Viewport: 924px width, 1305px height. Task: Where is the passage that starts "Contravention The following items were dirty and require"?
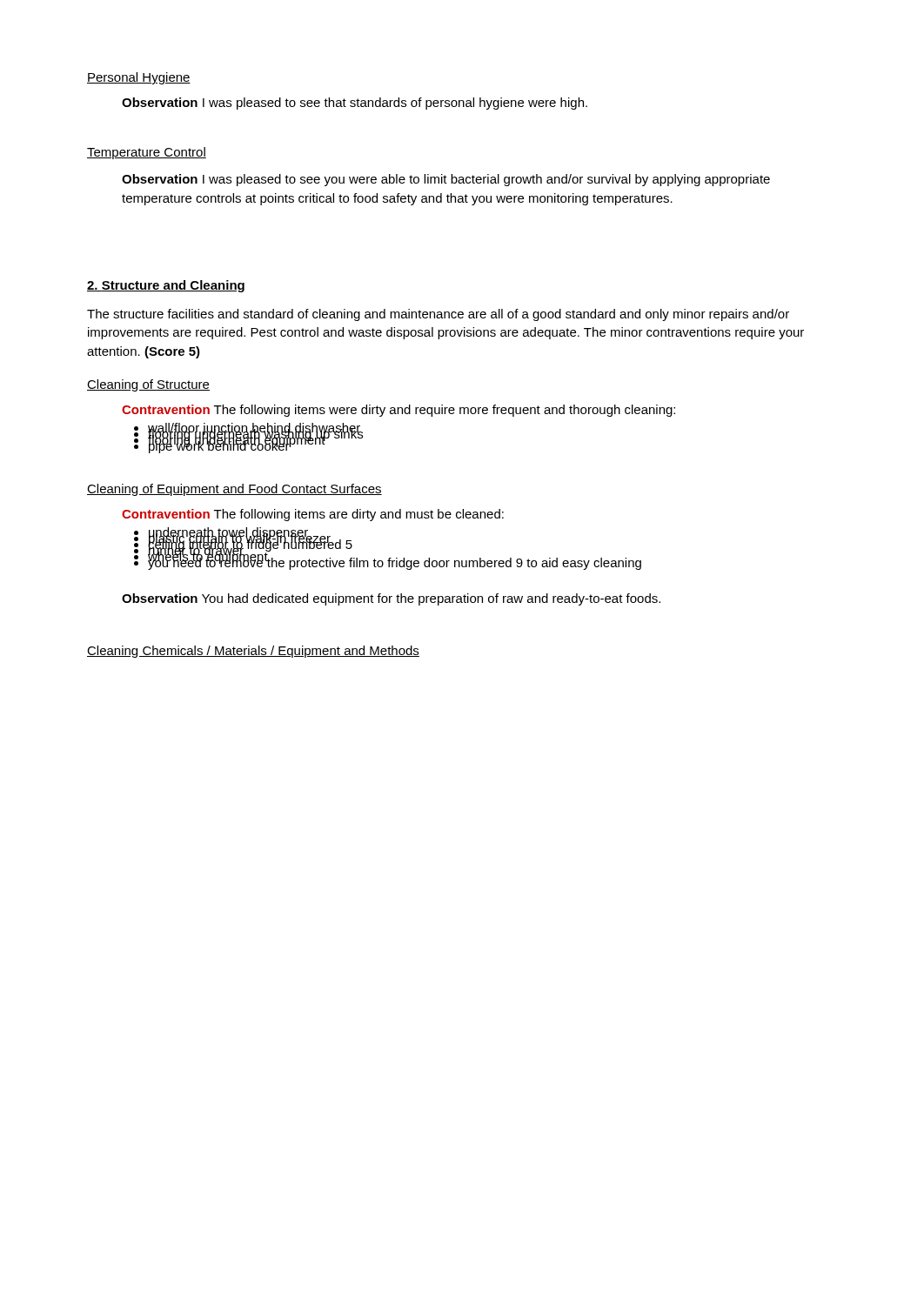(399, 409)
